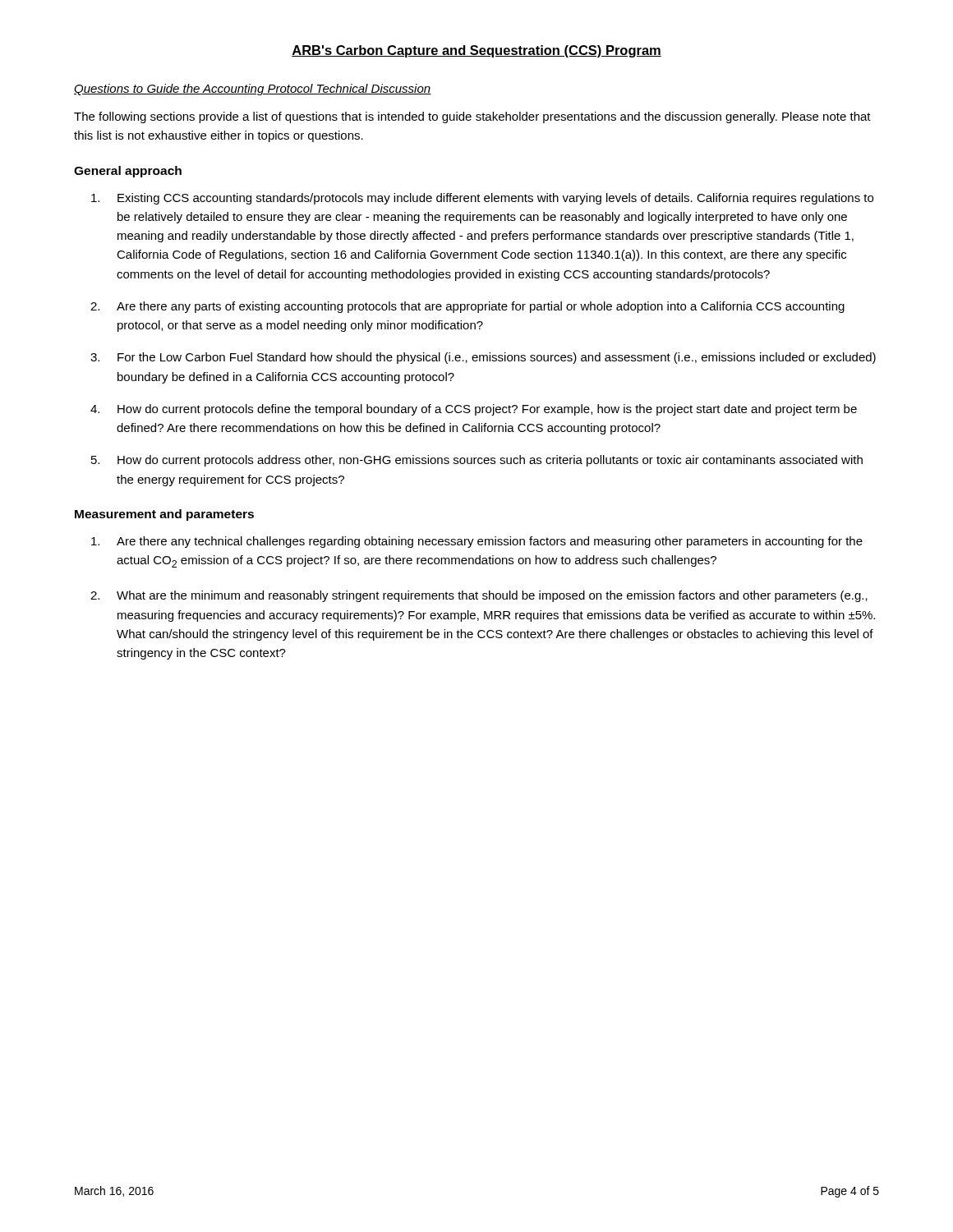Click the title that begins "ARB's Carbon Capture"
953x1232 pixels.
tap(476, 50)
